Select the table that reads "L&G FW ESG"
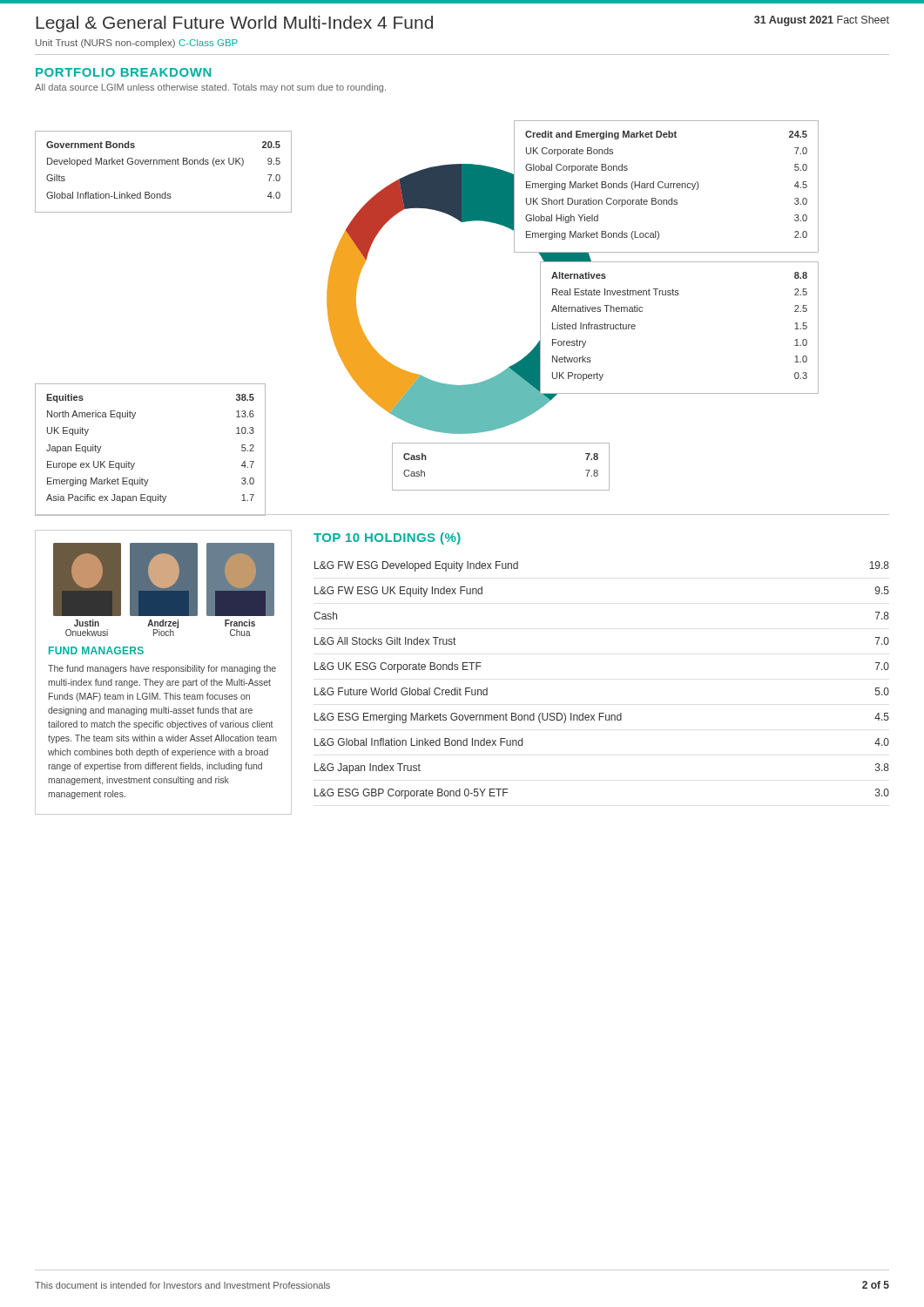This screenshot has height=1307, width=924. pos(601,680)
